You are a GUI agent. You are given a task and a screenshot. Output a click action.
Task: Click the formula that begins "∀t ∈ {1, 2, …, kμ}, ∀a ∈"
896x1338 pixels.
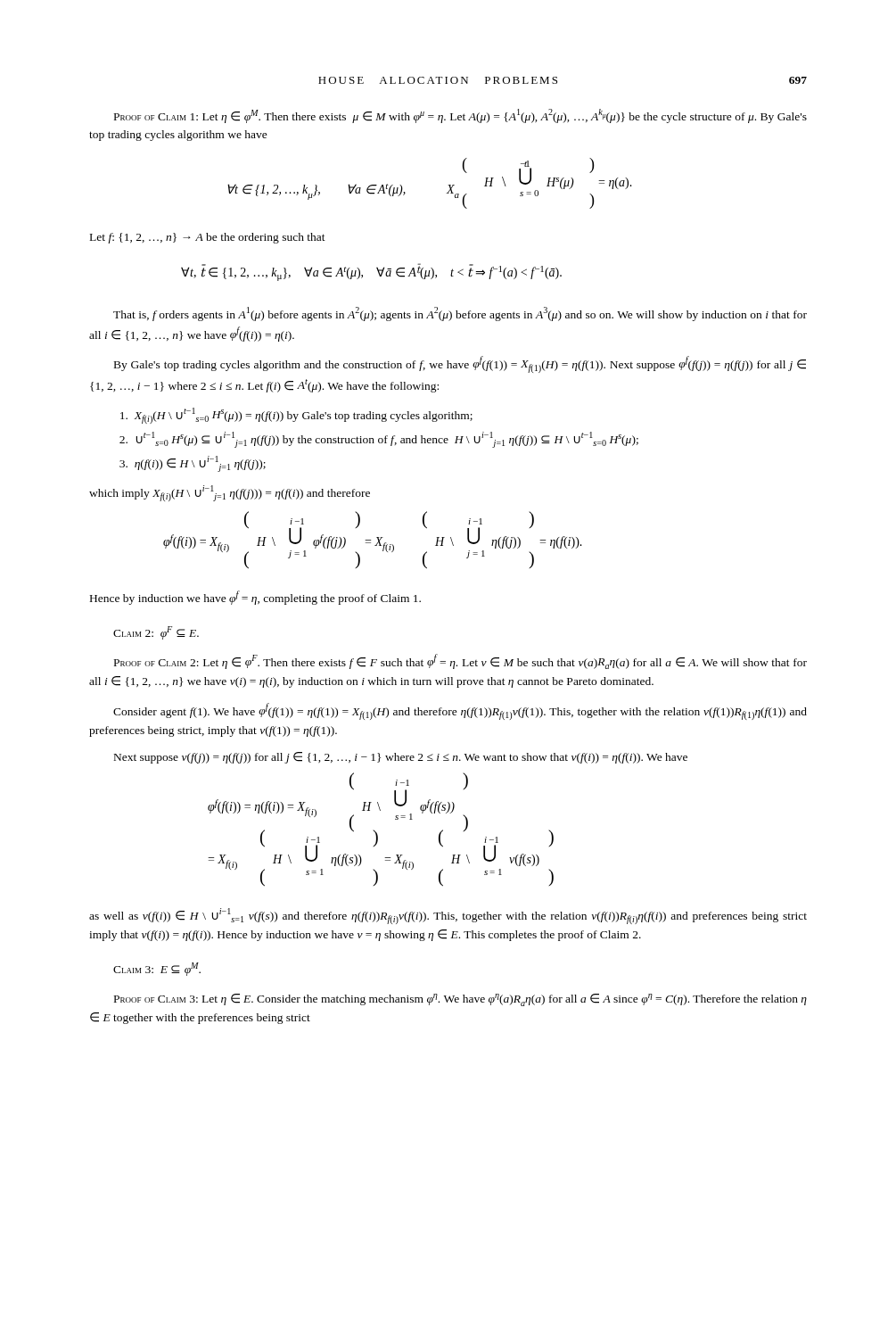tap(448, 183)
